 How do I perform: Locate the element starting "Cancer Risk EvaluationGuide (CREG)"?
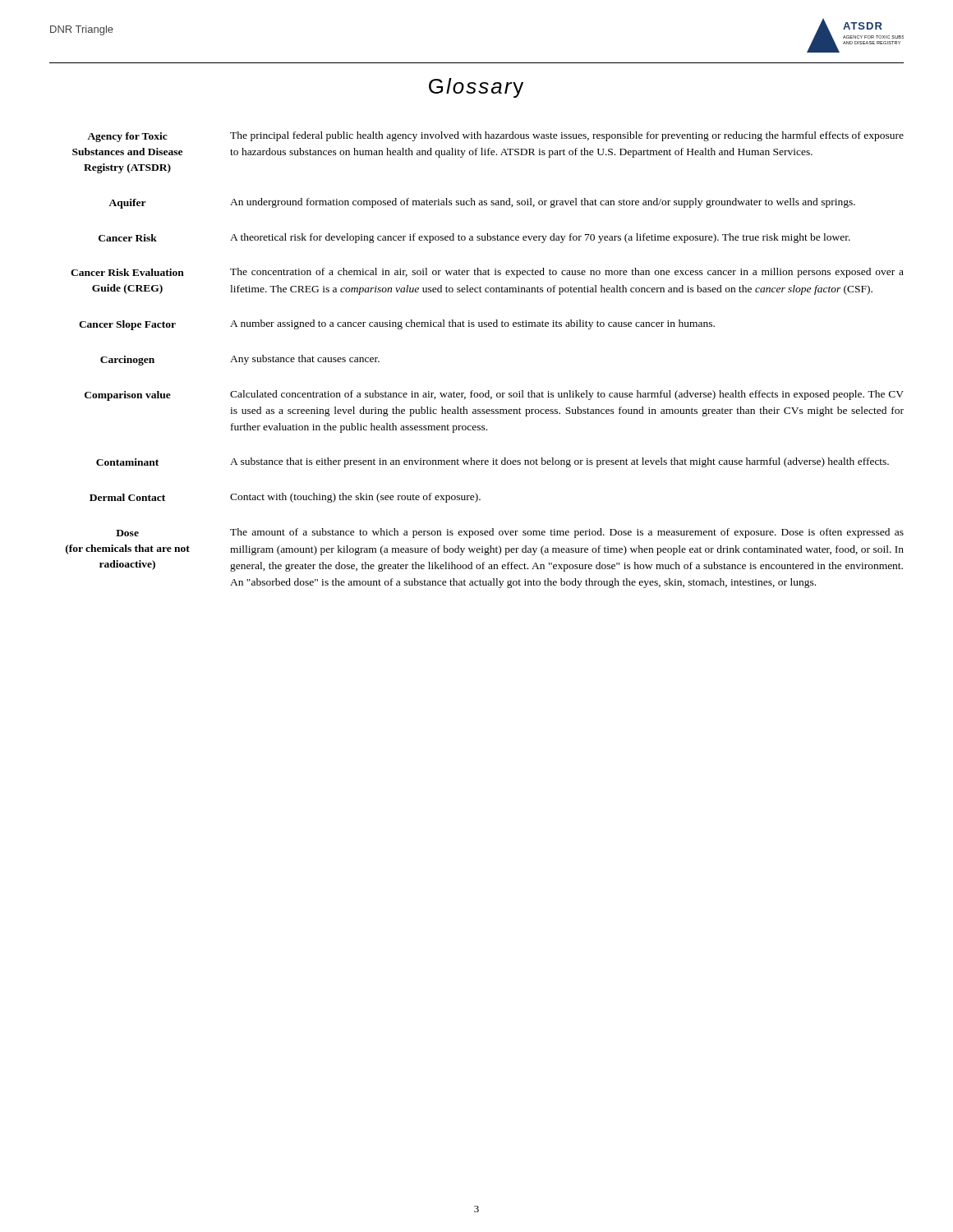pyautogui.click(x=476, y=281)
